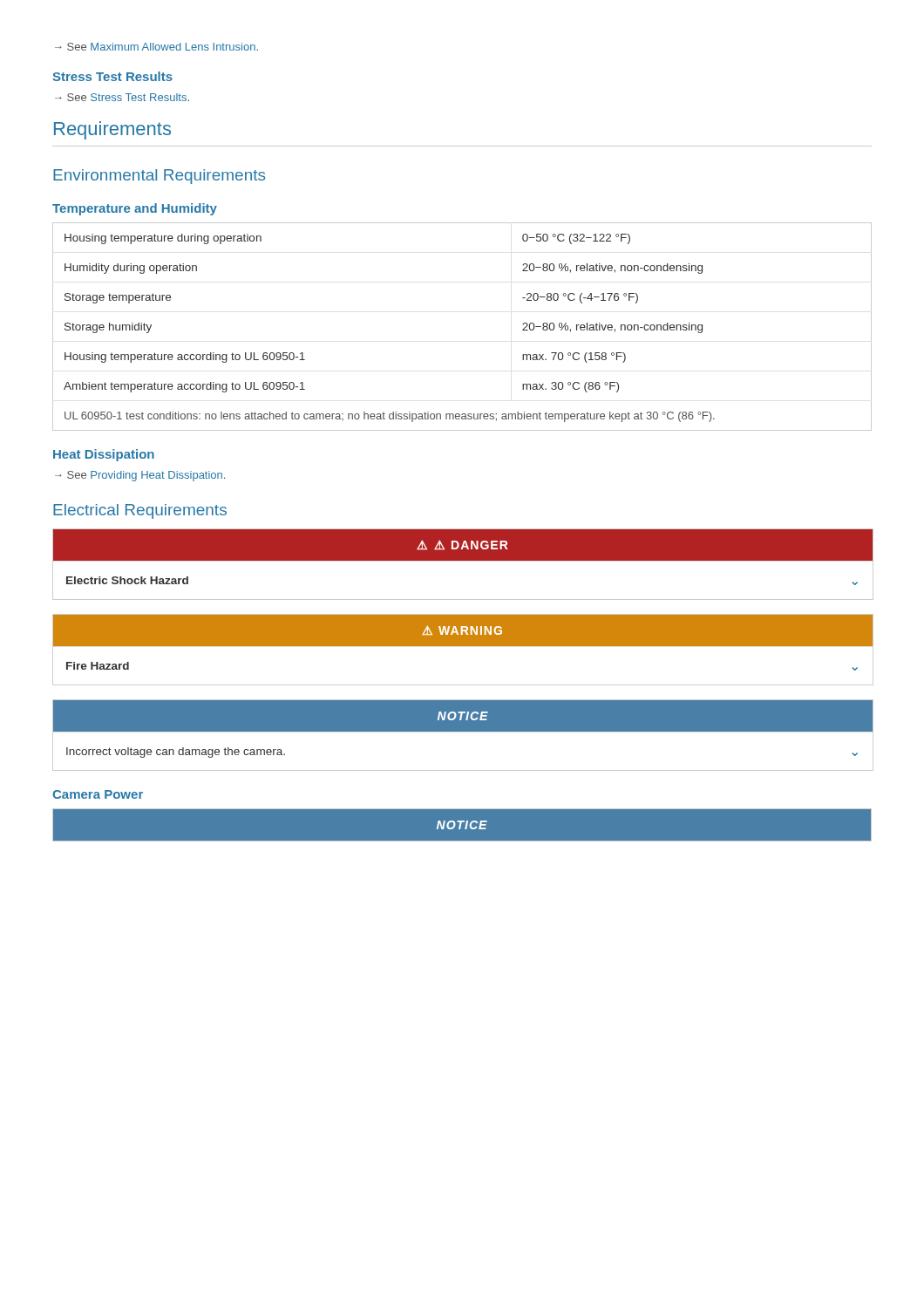924x1308 pixels.
Task: Locate the text block starting "Temperature and Humidity"
Action: coord(135,208)
